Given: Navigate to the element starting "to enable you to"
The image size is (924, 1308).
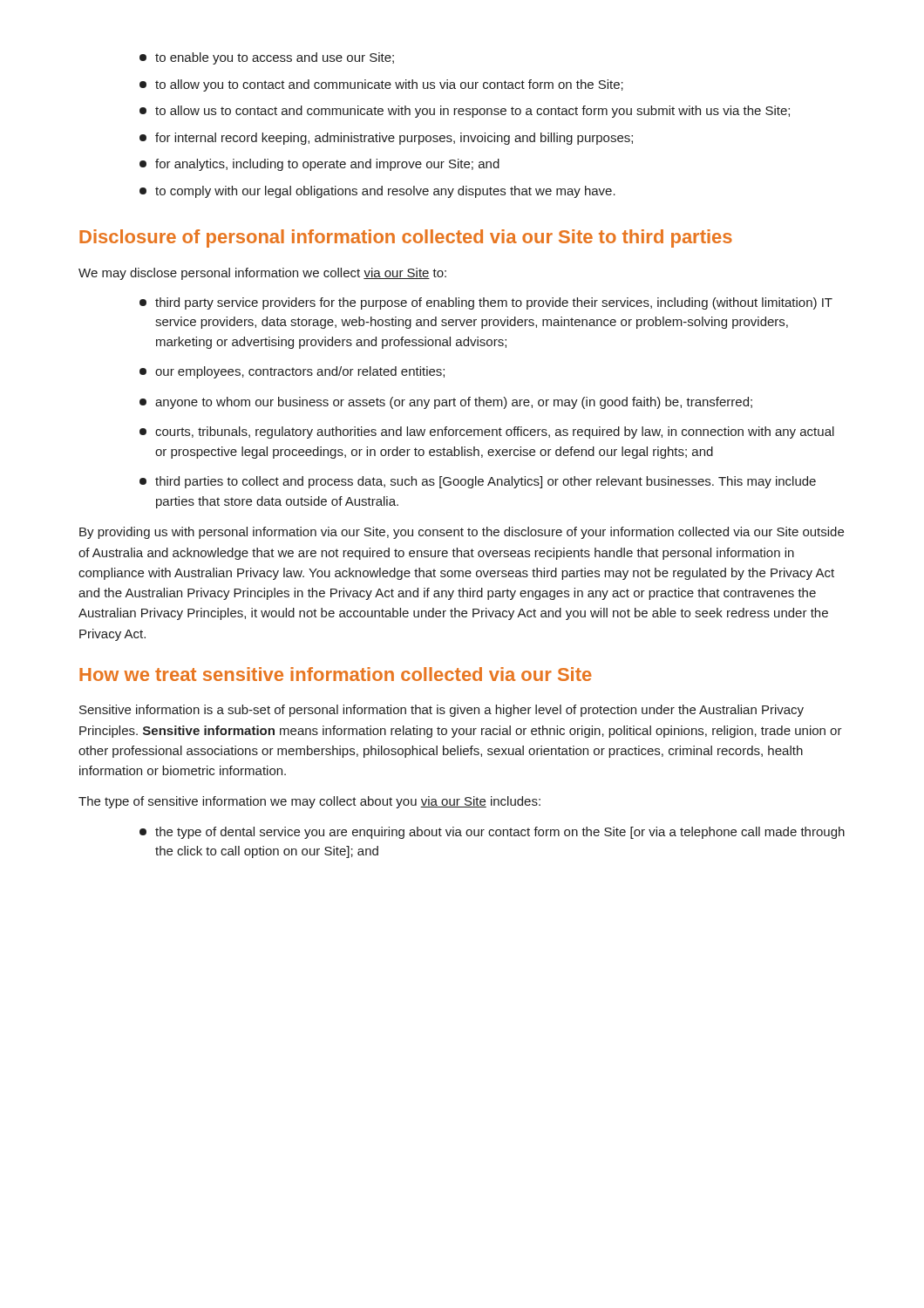Looking at the screenshot, I should click(x=267, y=58).
